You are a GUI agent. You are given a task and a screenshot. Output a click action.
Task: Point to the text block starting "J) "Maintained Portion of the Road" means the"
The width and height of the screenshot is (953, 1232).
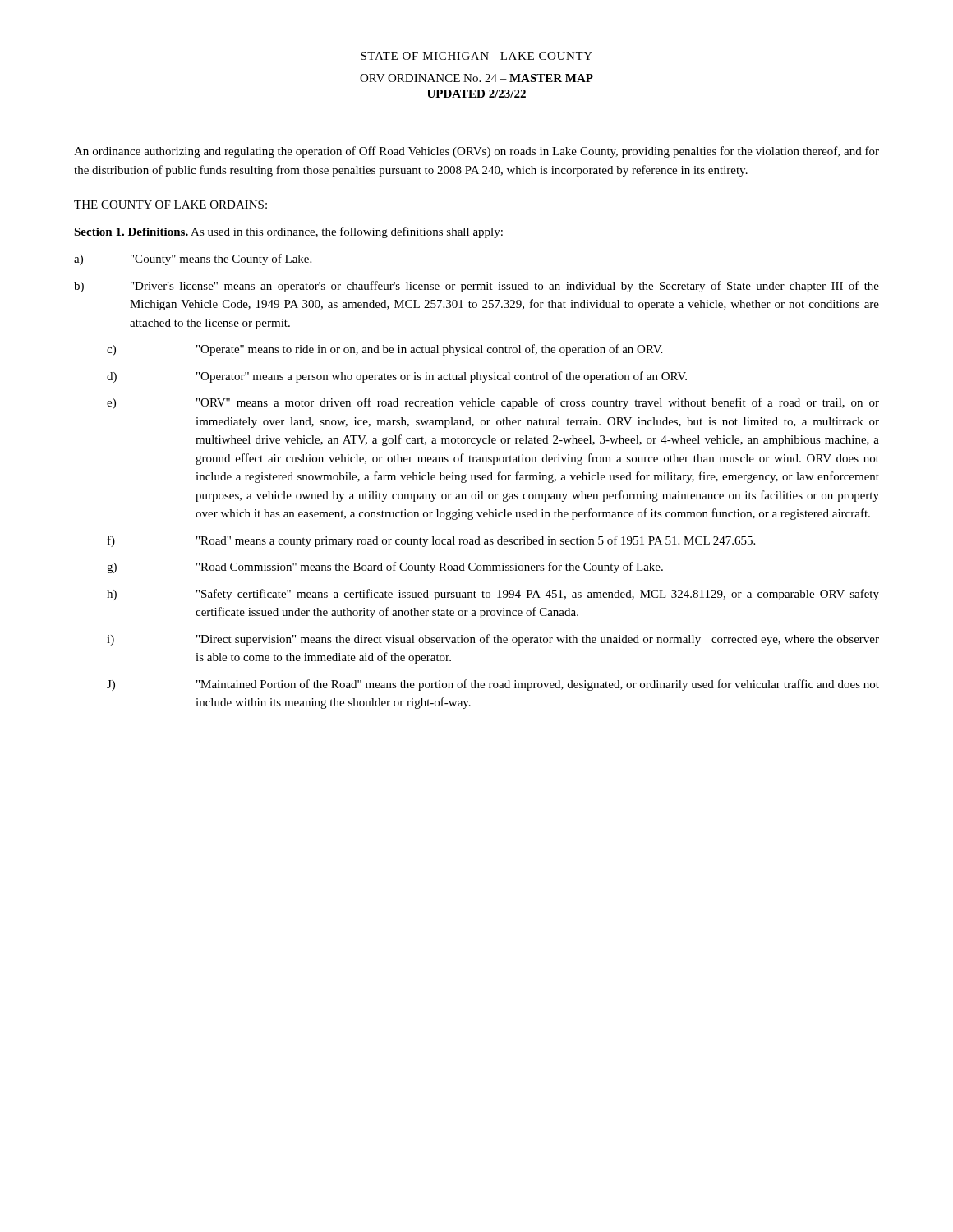pos(493,693)
